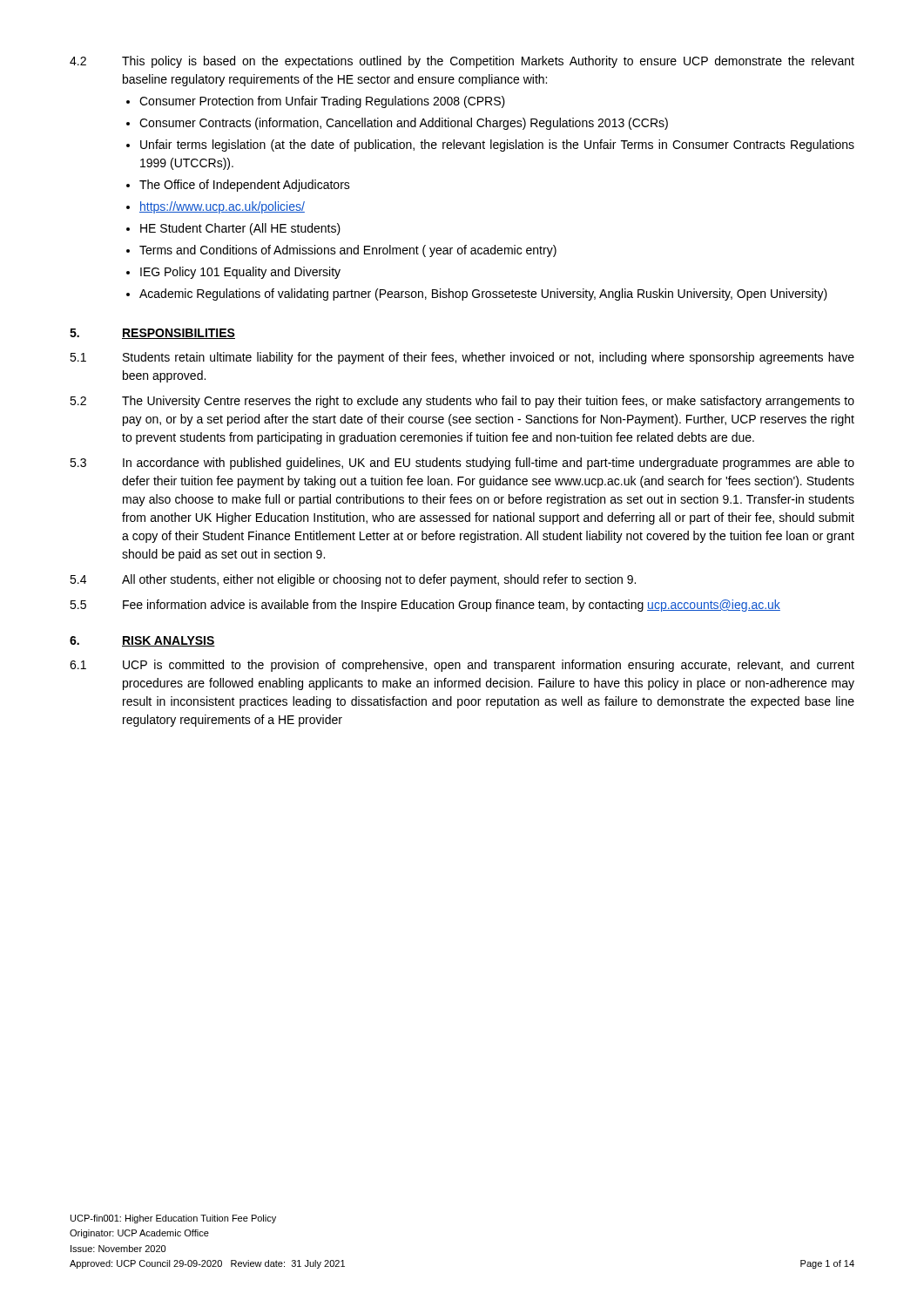Click on the passage starting "5 Fee information advice"
Image resolution: width=924 pixels, height=1307 pixels.
462,605
